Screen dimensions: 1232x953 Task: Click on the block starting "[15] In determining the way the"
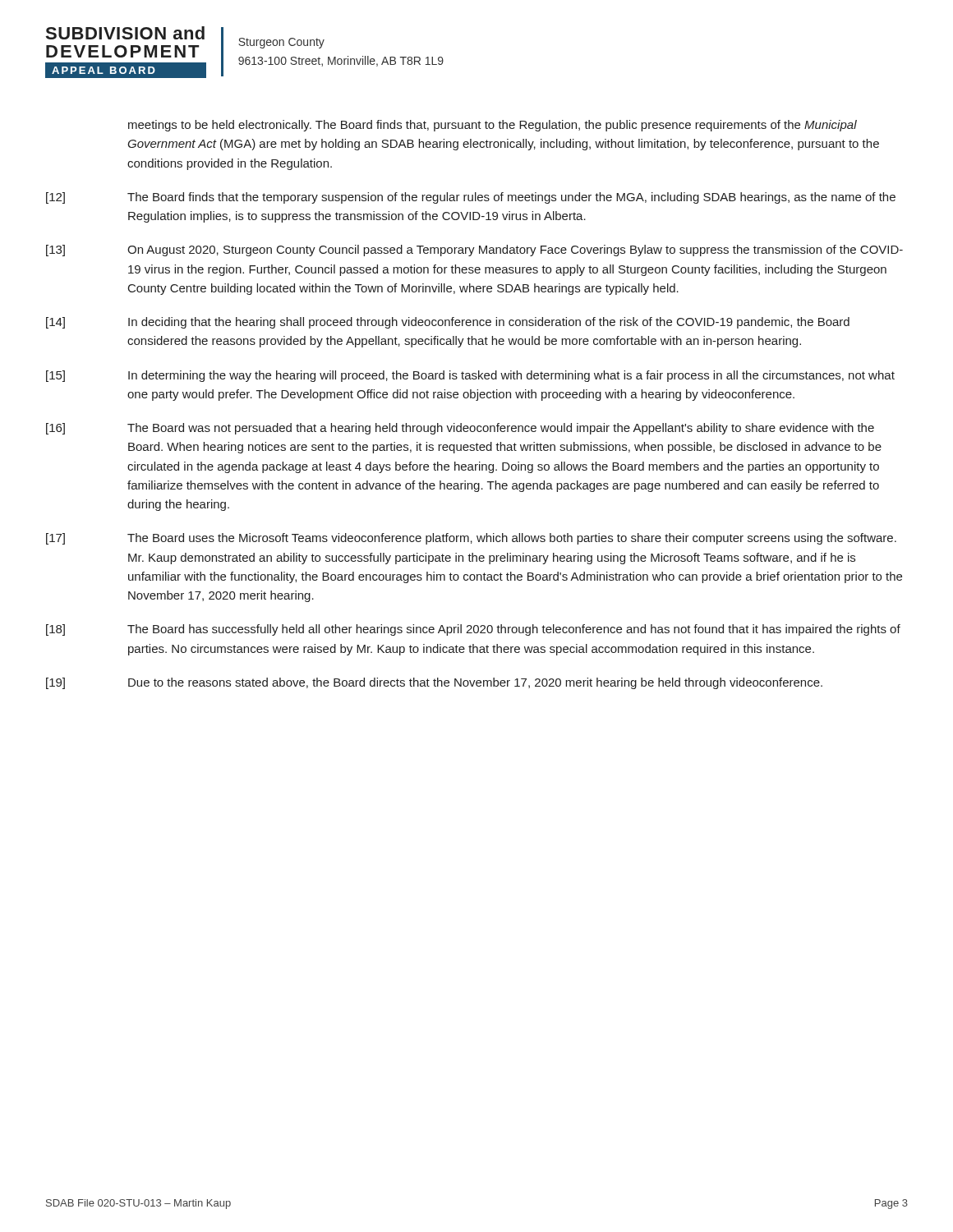tap(476, 384)
